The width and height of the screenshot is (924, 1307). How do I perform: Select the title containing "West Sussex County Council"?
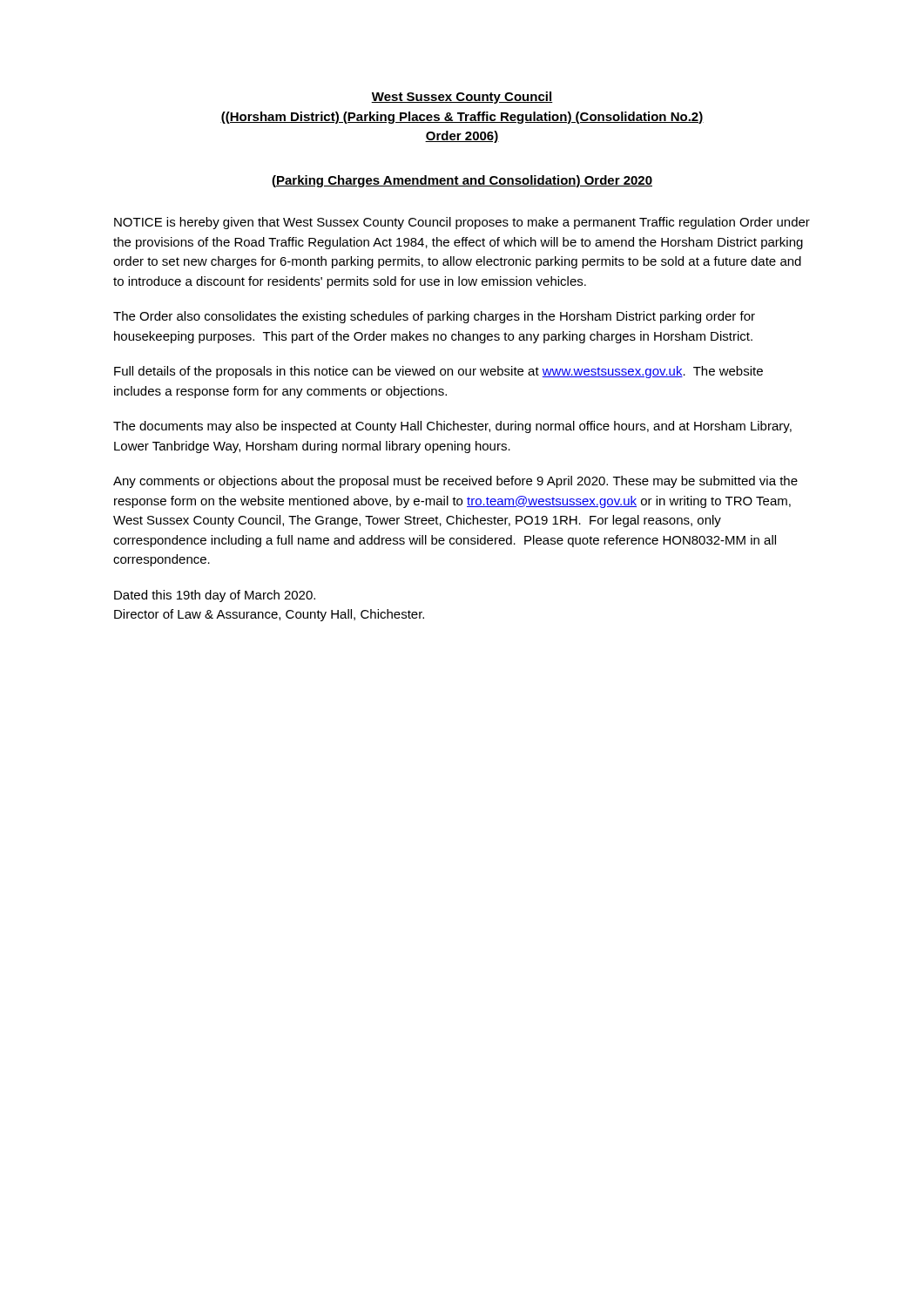click(x=462, y=117)
